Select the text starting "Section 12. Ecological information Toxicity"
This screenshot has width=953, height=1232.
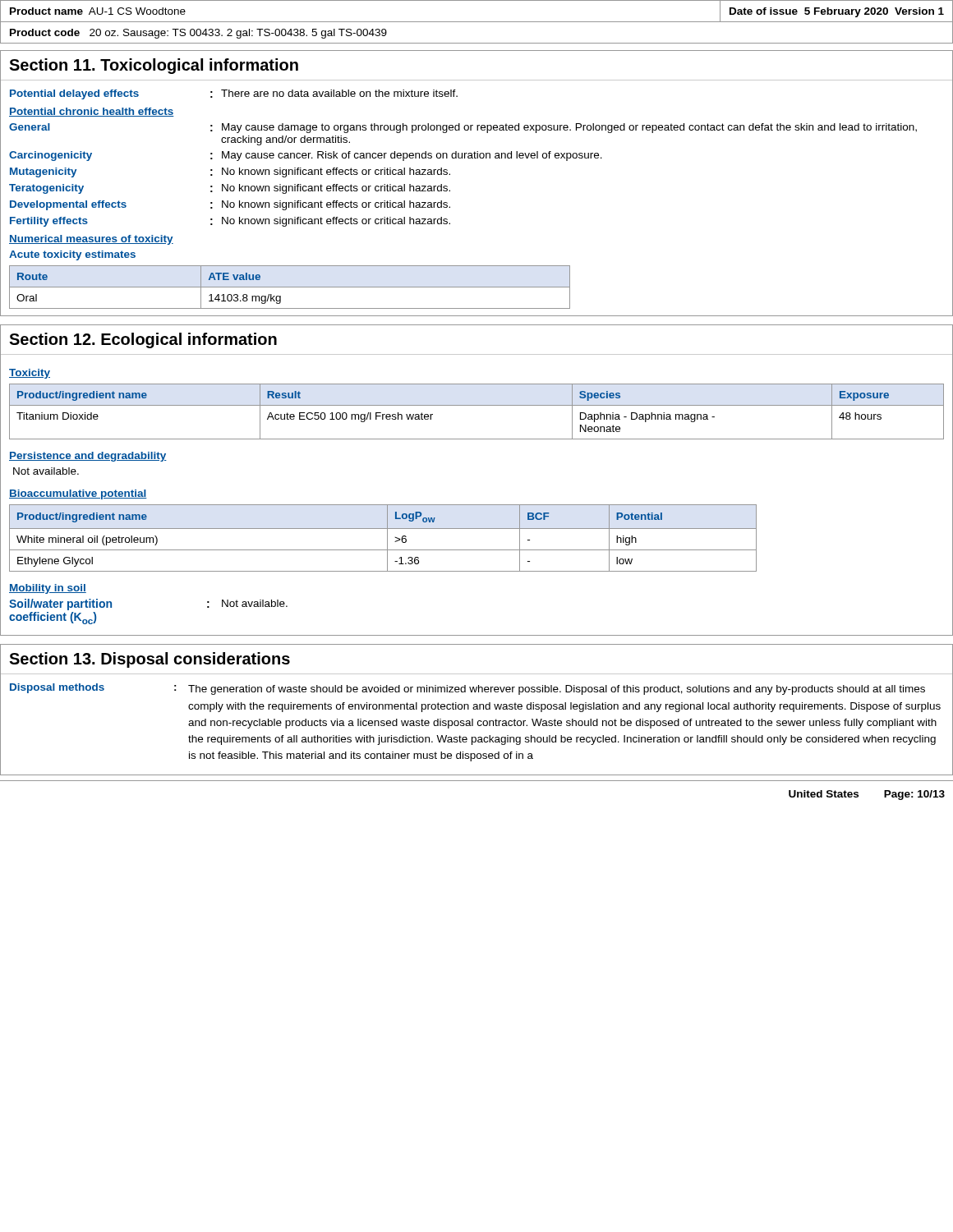tap(143, 340)
